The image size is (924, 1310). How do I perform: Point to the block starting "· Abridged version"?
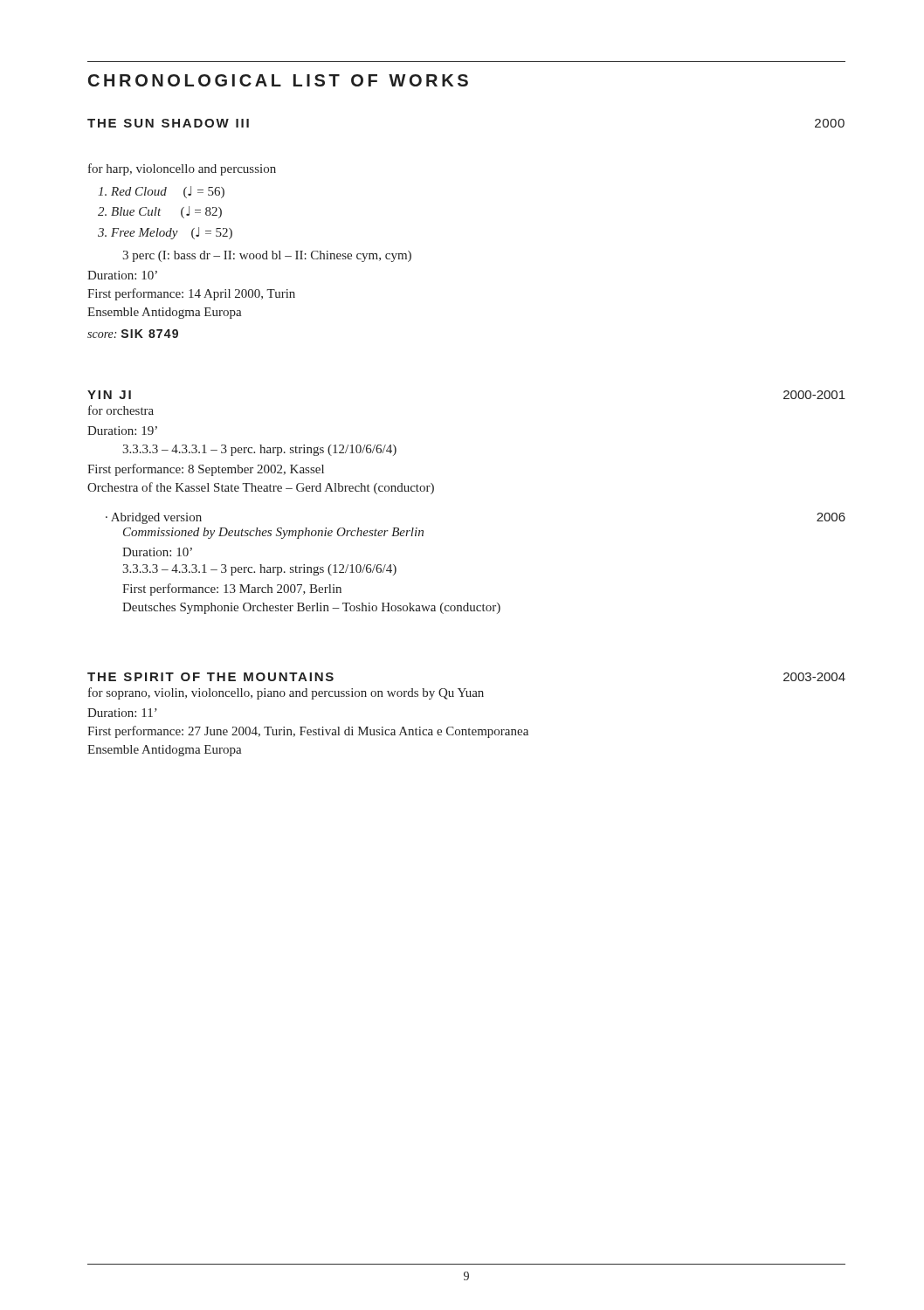pyautogui.click(x=153, y=517)
